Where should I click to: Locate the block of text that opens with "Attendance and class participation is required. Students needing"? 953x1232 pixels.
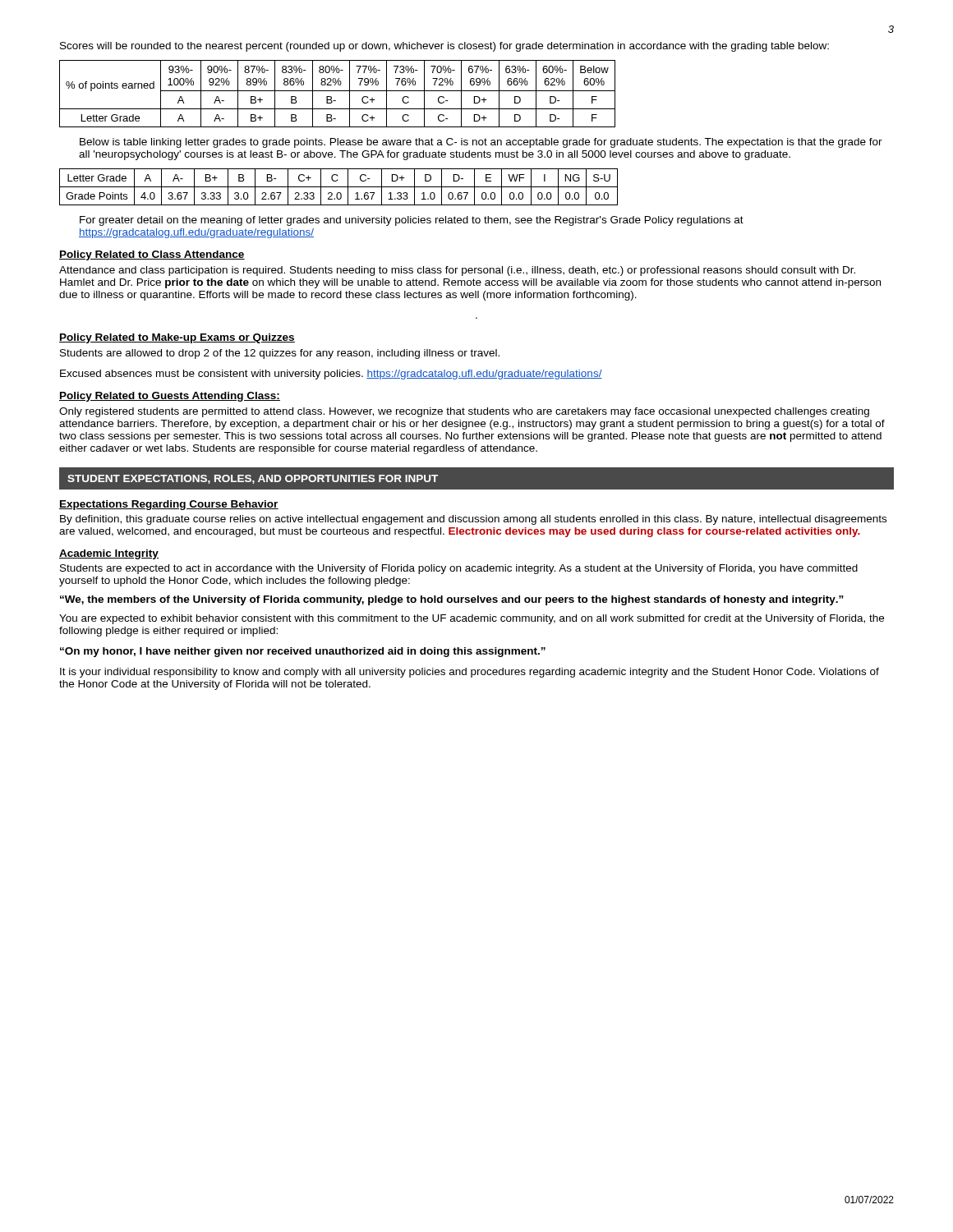pos(470,282)
